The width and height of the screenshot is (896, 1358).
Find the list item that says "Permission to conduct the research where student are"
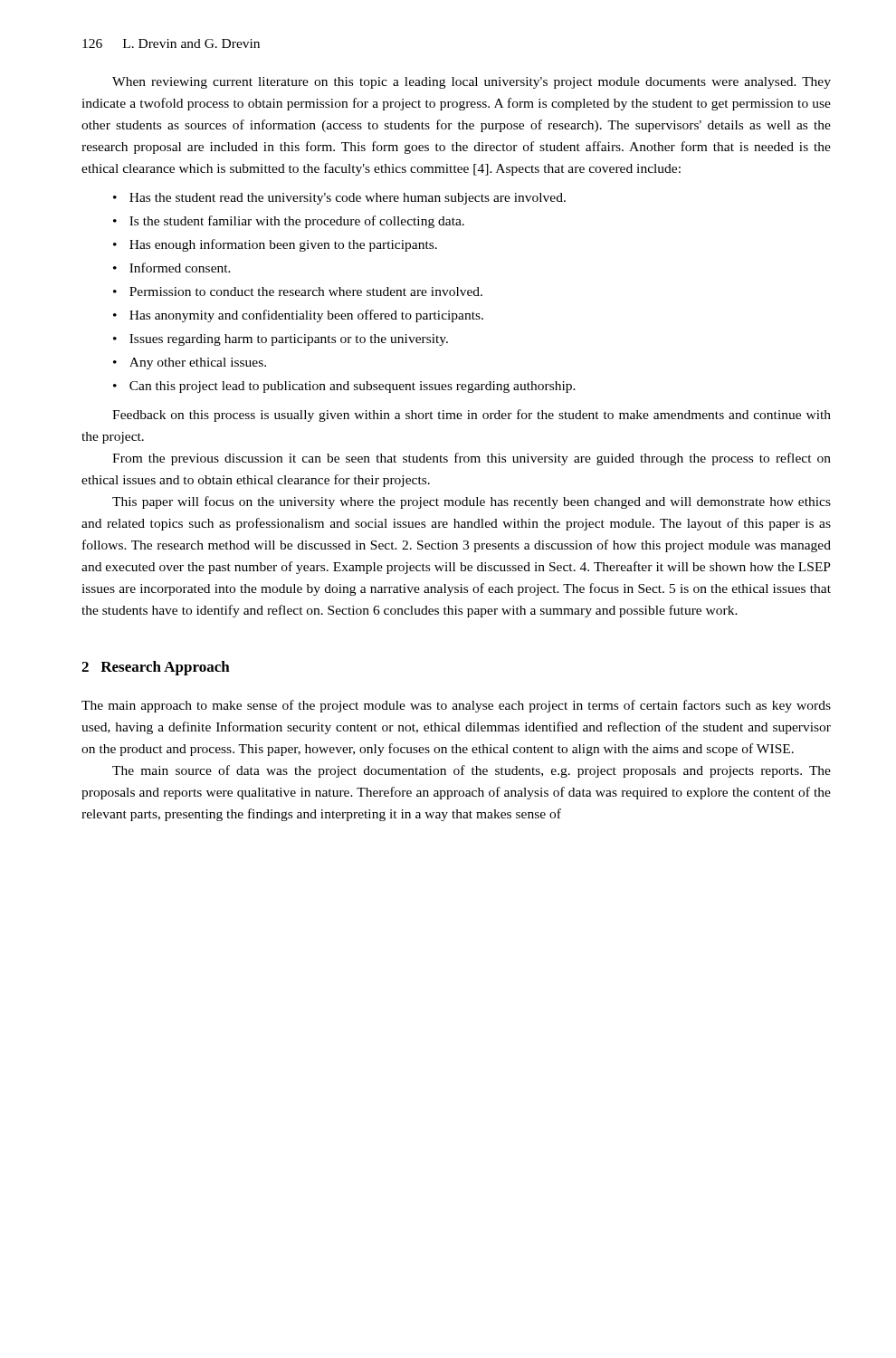click(x=472, y=292)
